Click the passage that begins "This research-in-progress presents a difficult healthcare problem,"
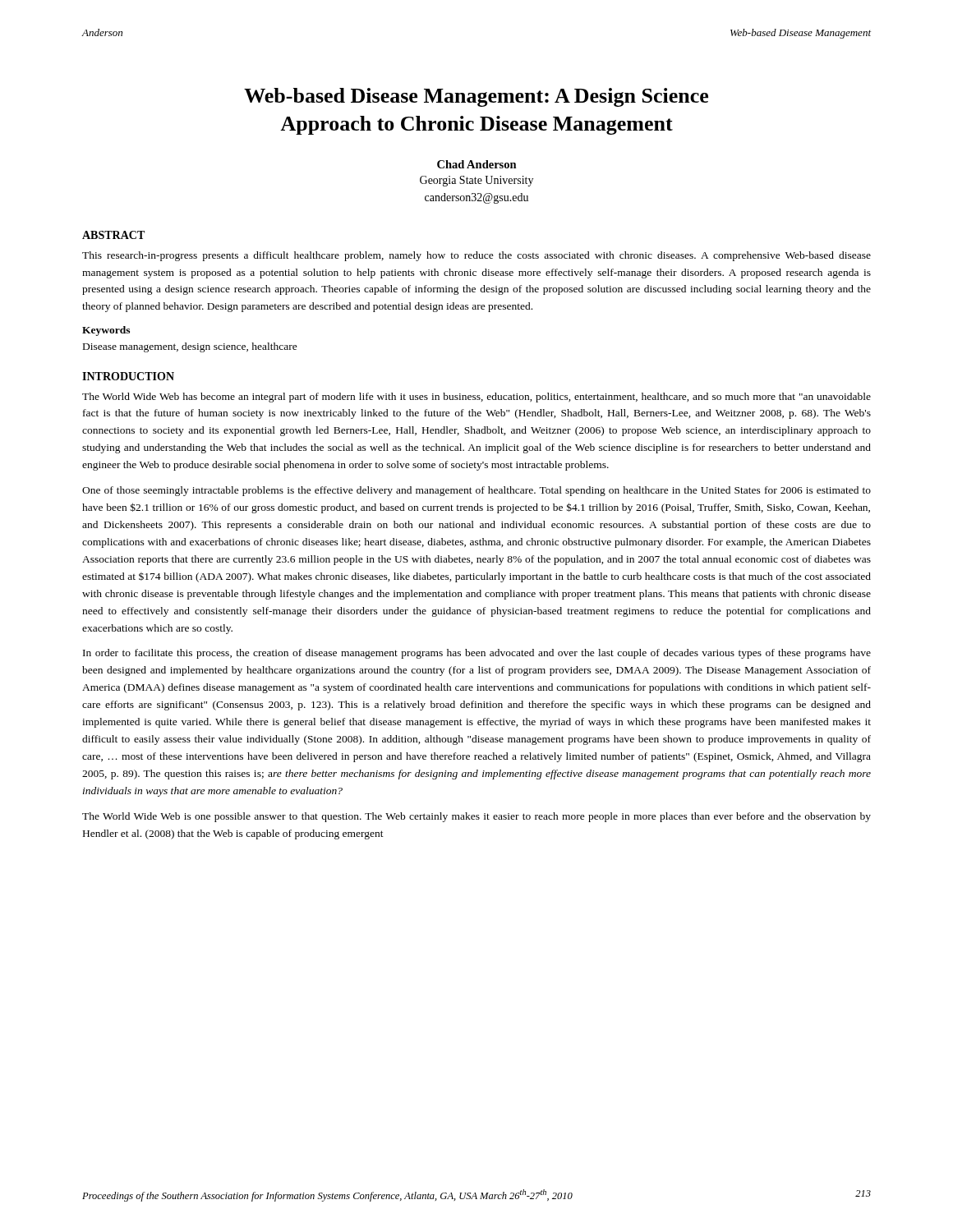Viewport: 953px width, 1232px height. pyautogui.click(x=476, y=280)
